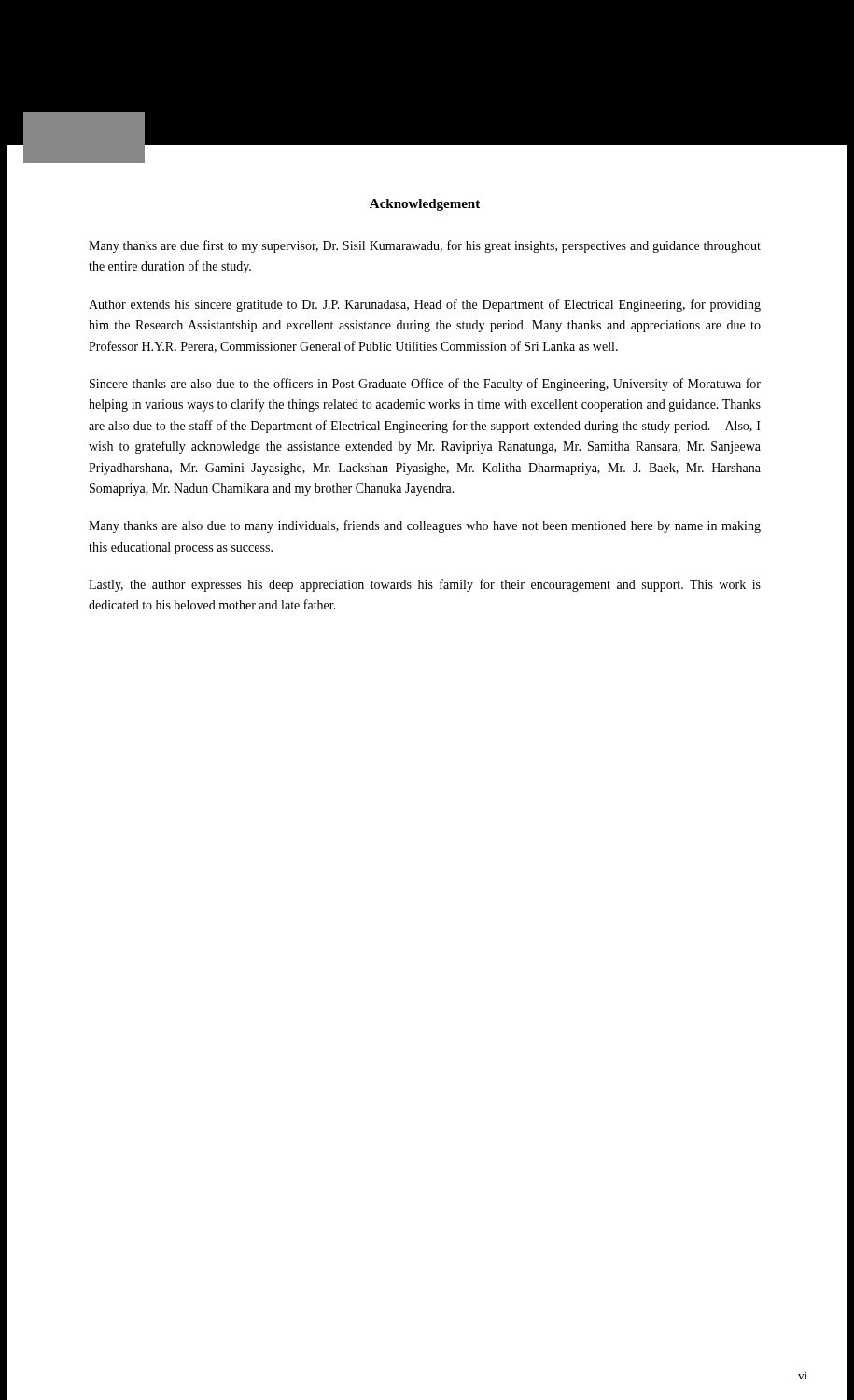Locate the text starting "Lastly, the author expresses his deep"
This screenshot has height=1400, width=854.
(425, 595)
